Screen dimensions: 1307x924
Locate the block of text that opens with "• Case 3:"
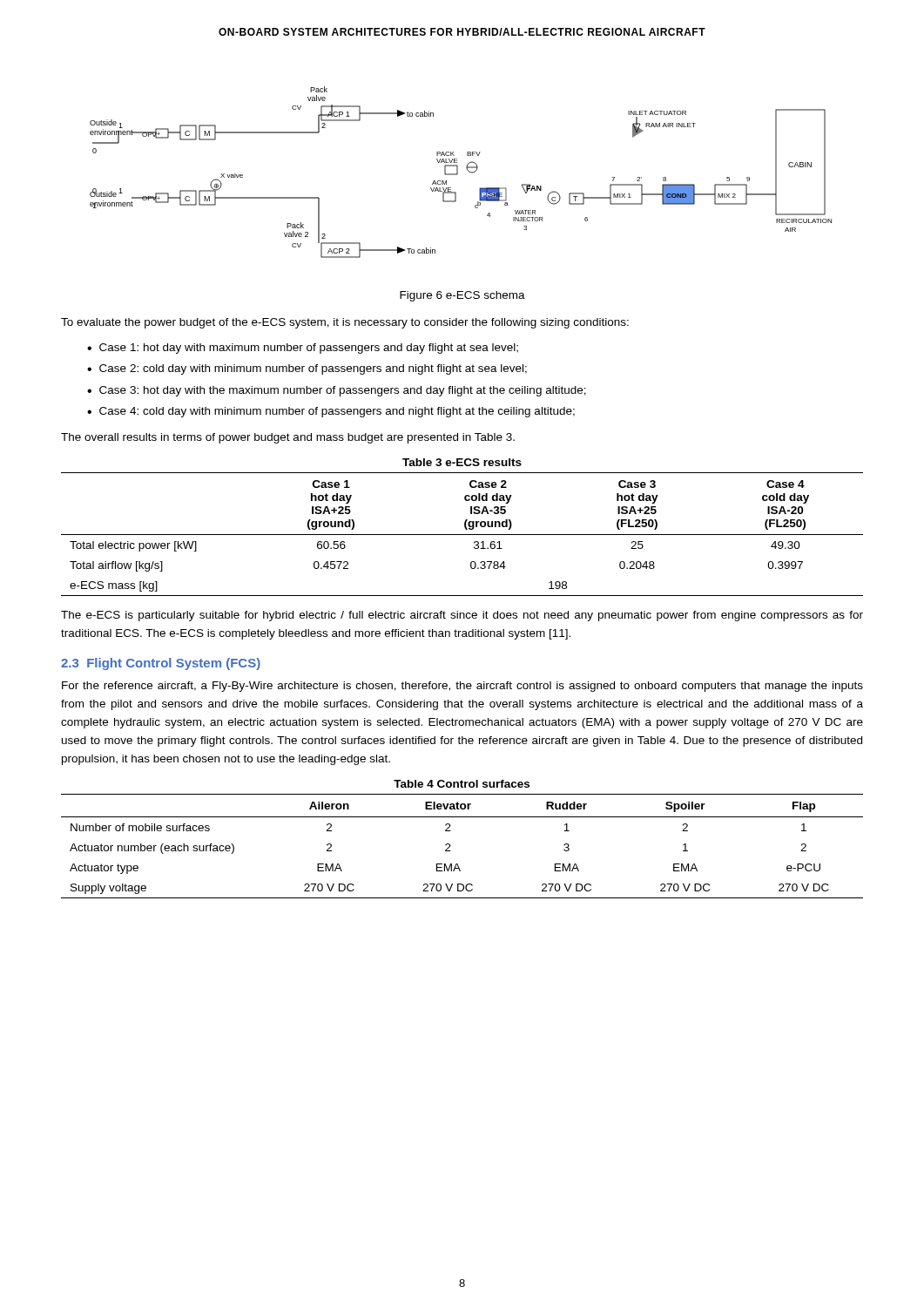point(337,391)
